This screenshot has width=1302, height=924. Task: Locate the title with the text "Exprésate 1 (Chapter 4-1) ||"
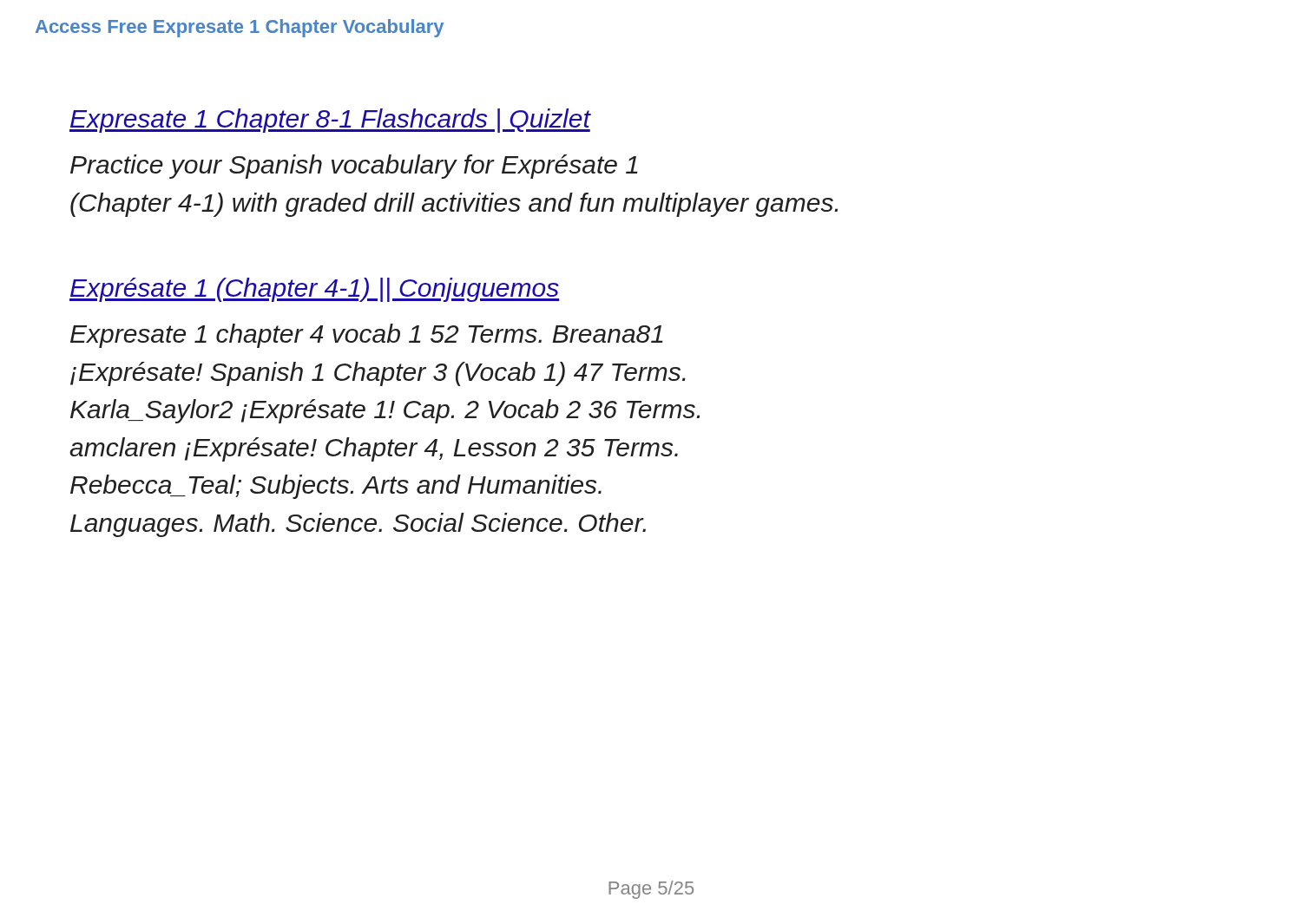(314, 288)
